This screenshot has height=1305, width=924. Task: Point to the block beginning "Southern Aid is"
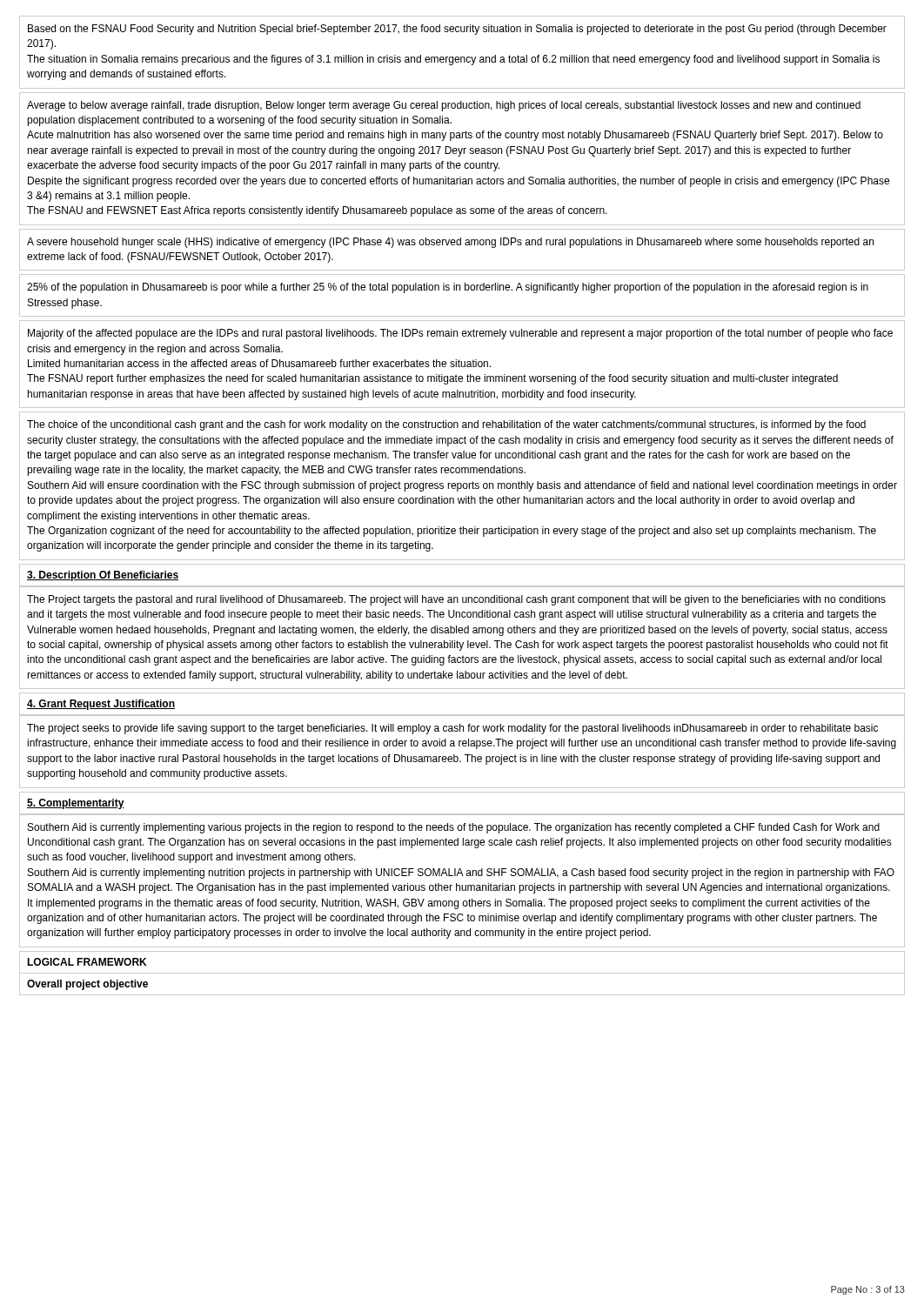pyautogui.click(x=461, y=880)
